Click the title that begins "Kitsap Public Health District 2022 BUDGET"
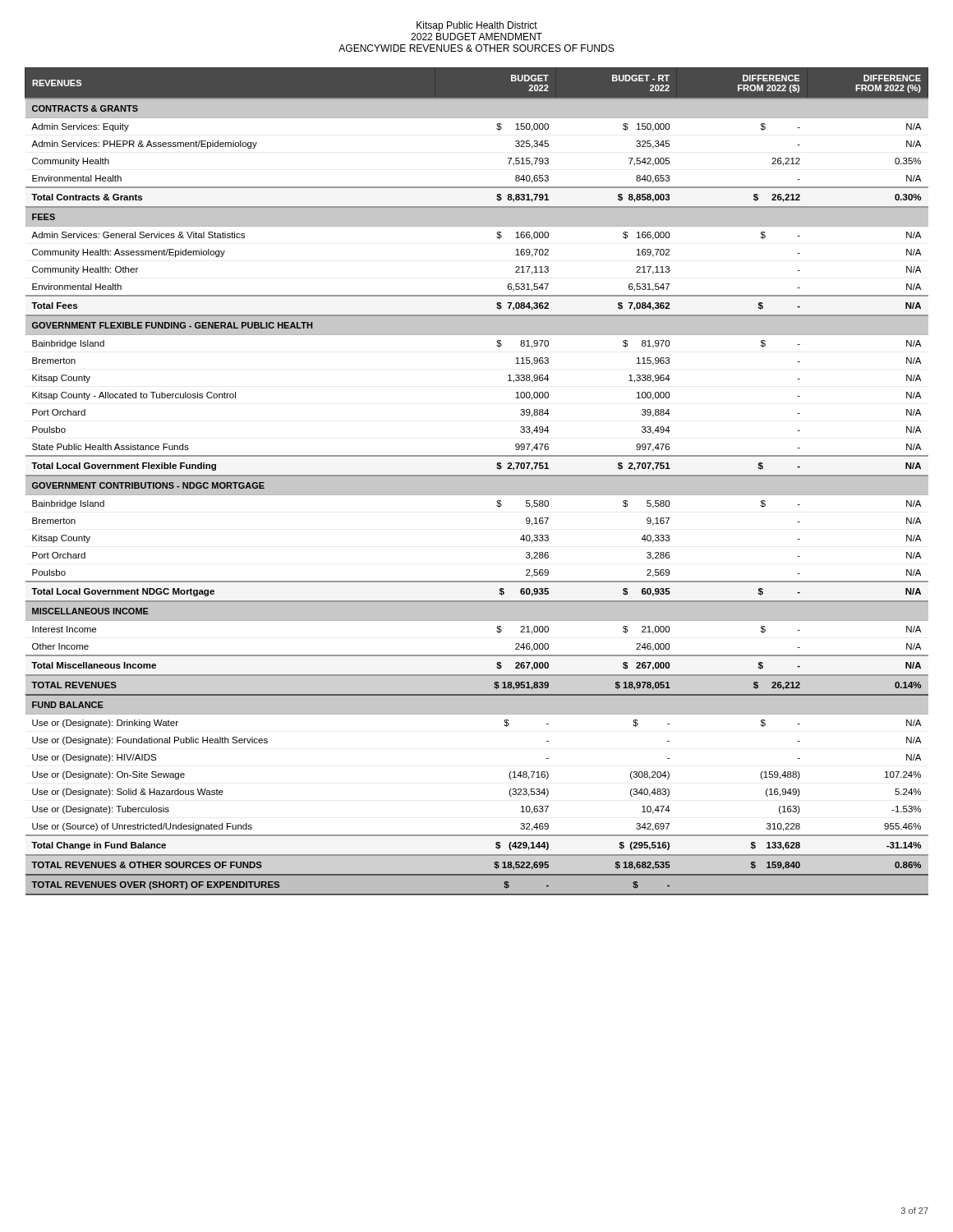Viewport: 953px width, 1232px height. pos(476,37)
